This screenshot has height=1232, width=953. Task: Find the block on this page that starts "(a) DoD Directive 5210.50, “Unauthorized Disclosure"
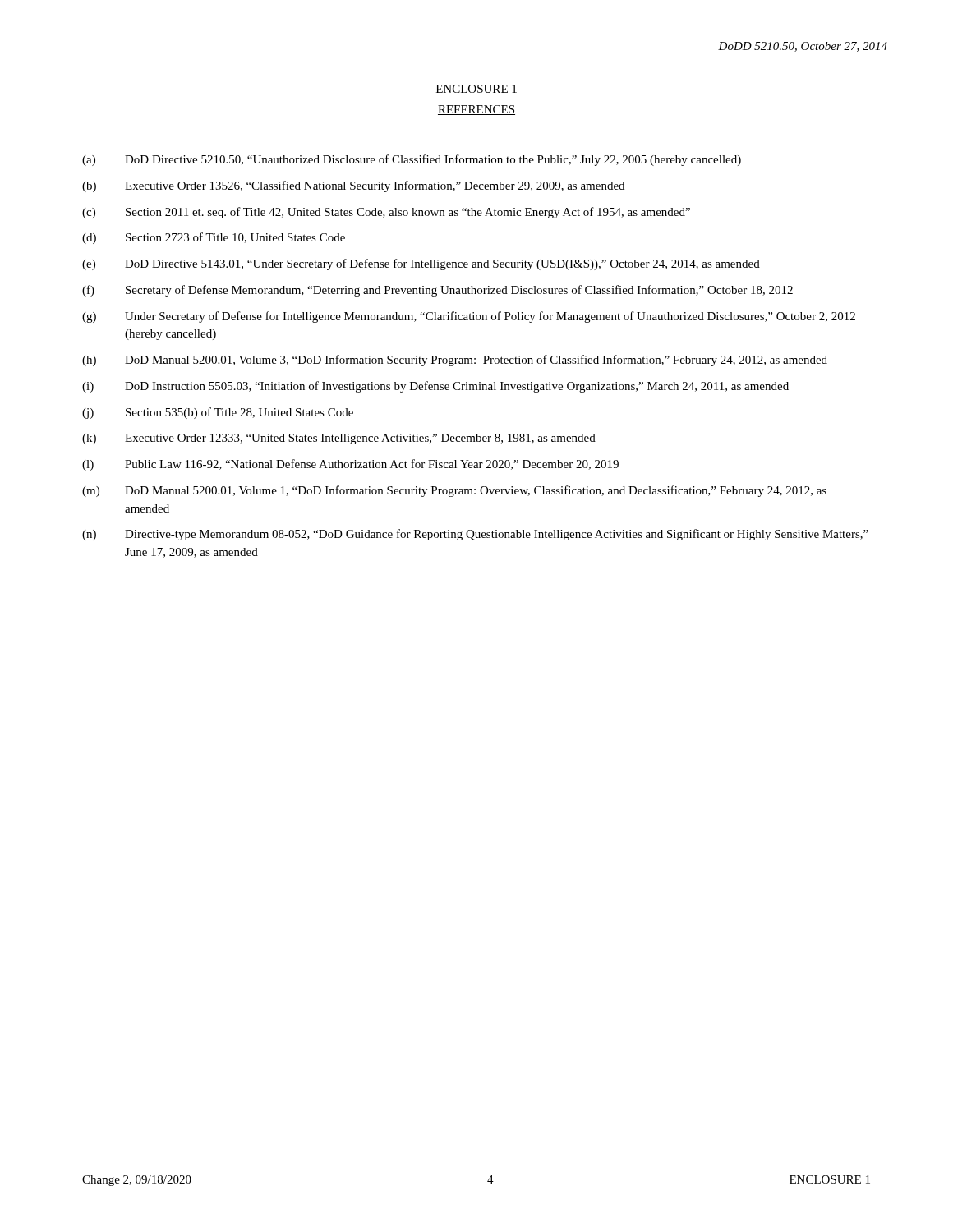click(476, 160)
